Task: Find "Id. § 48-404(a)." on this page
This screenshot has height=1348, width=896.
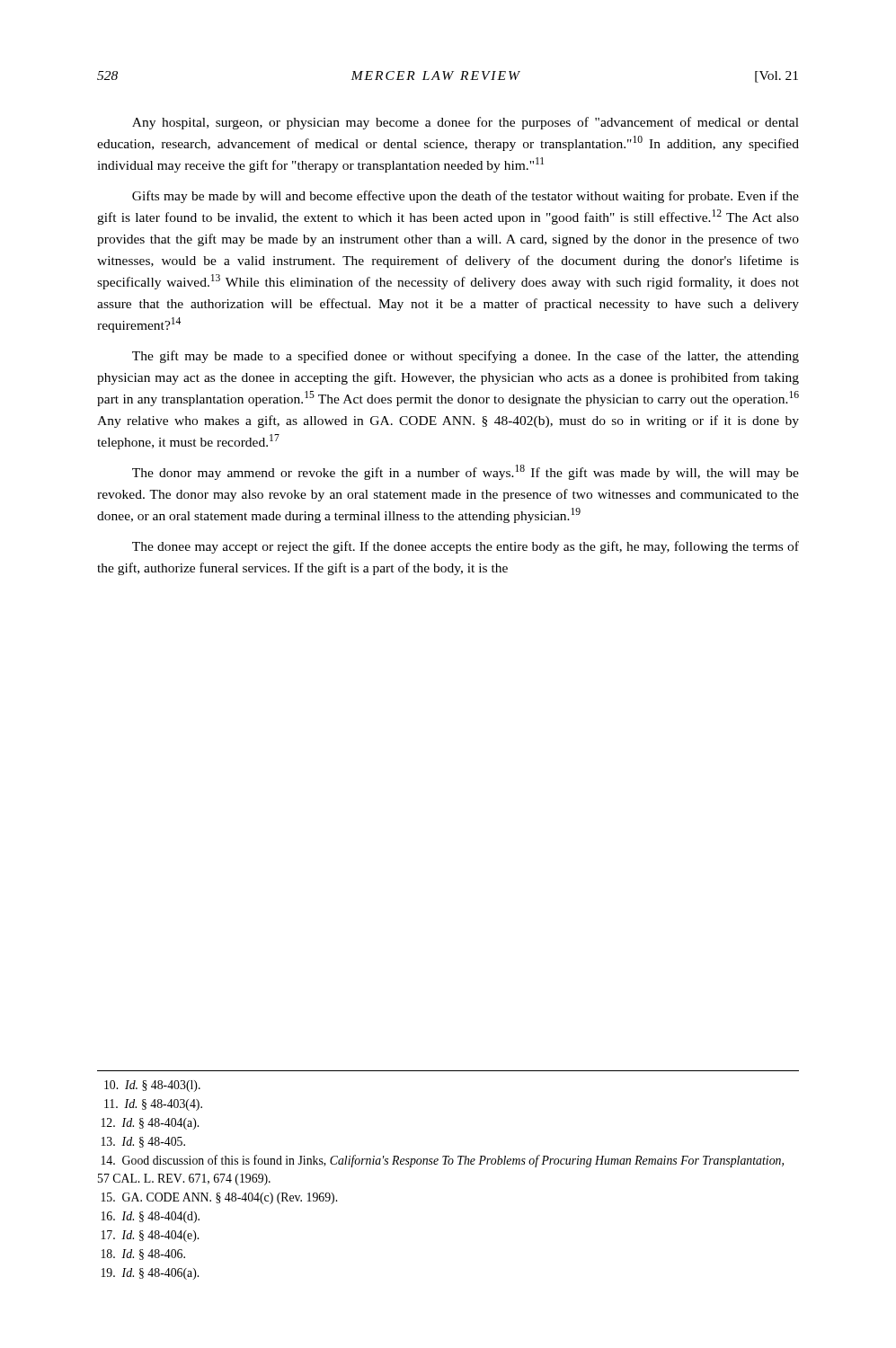Action: click(x=148, y=1123)
